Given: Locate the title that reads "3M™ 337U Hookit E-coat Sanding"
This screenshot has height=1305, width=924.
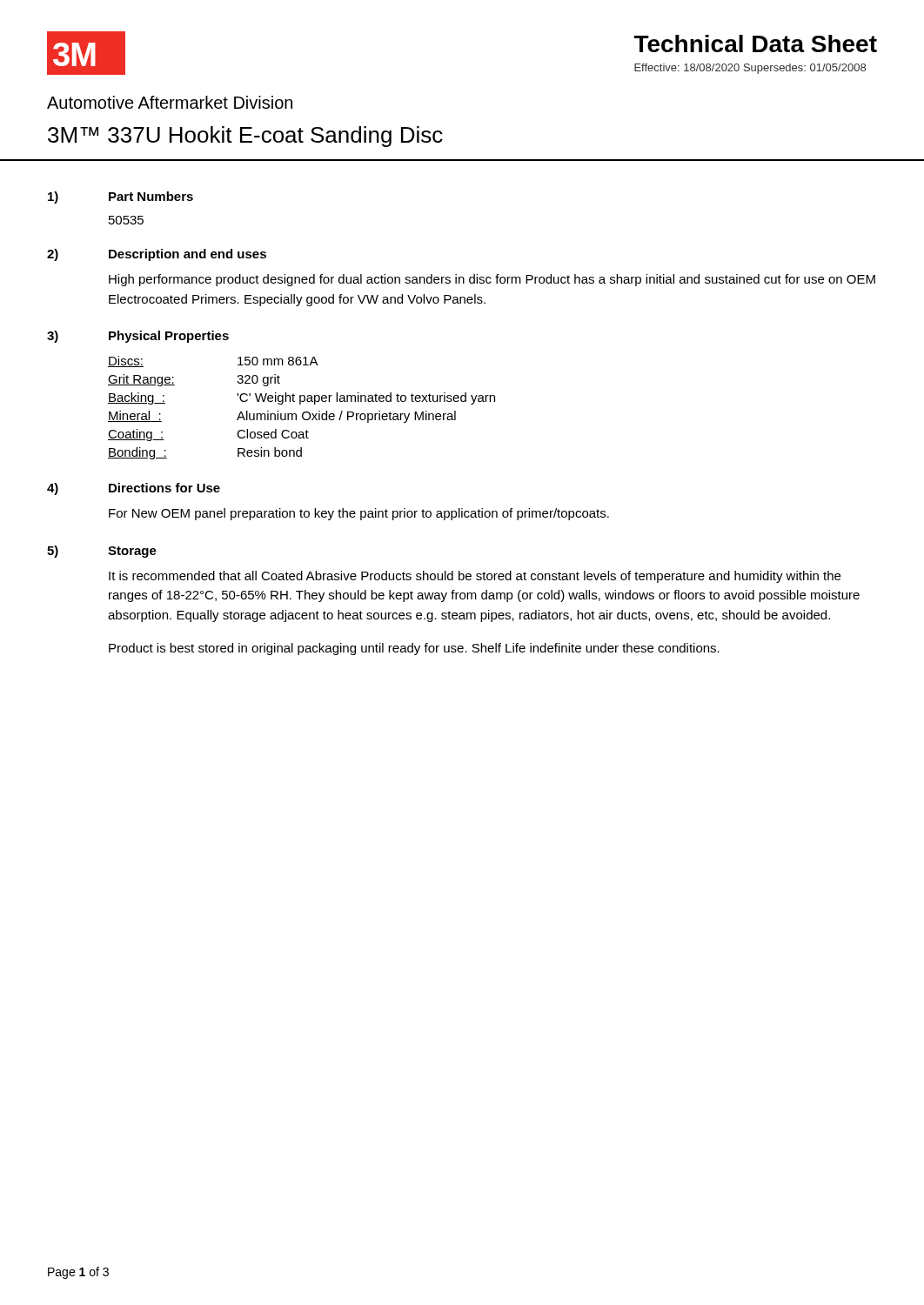Looking at the screenshot, I should 245,135.
